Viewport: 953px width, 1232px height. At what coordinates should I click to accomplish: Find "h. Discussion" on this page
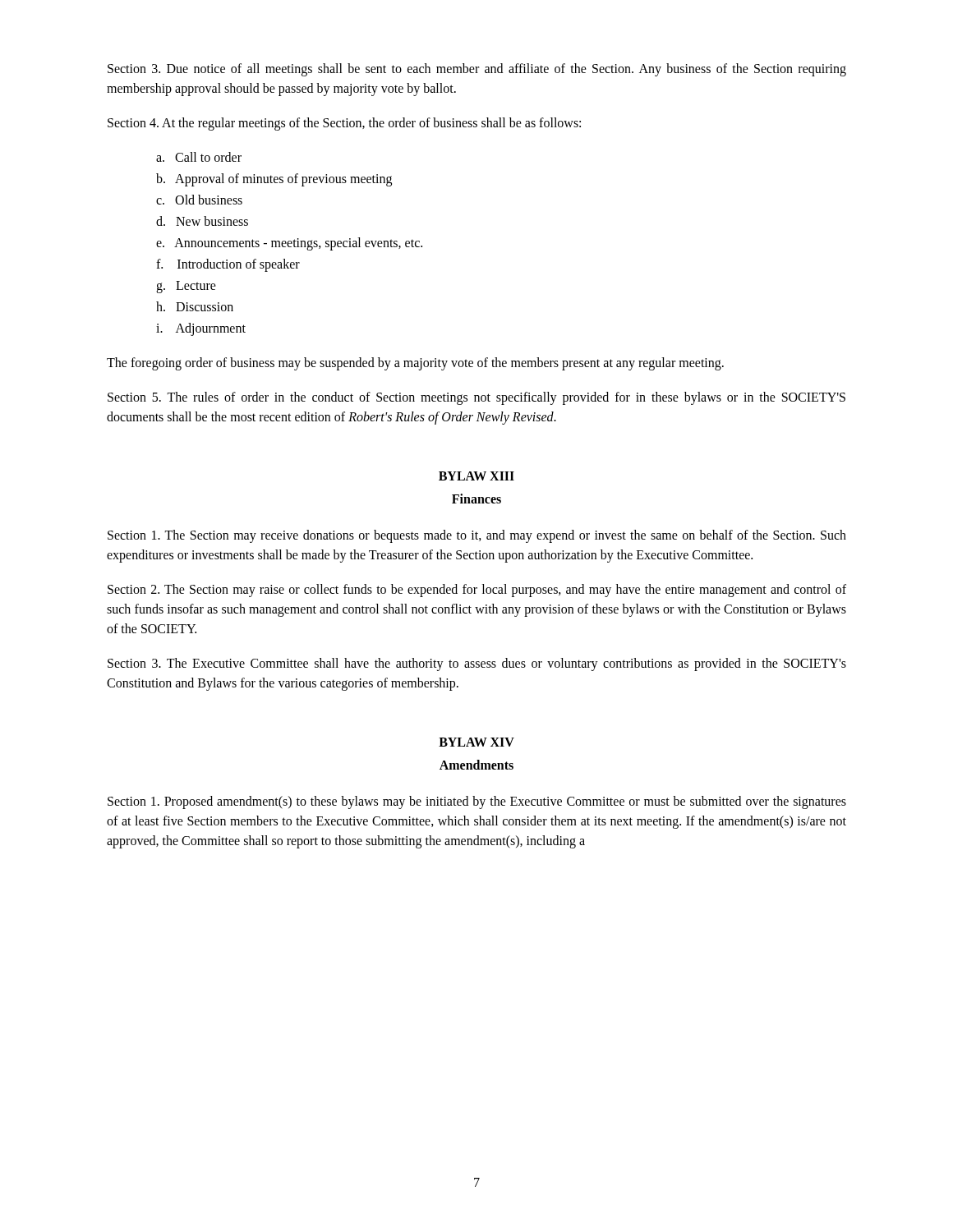coord(195,307)
